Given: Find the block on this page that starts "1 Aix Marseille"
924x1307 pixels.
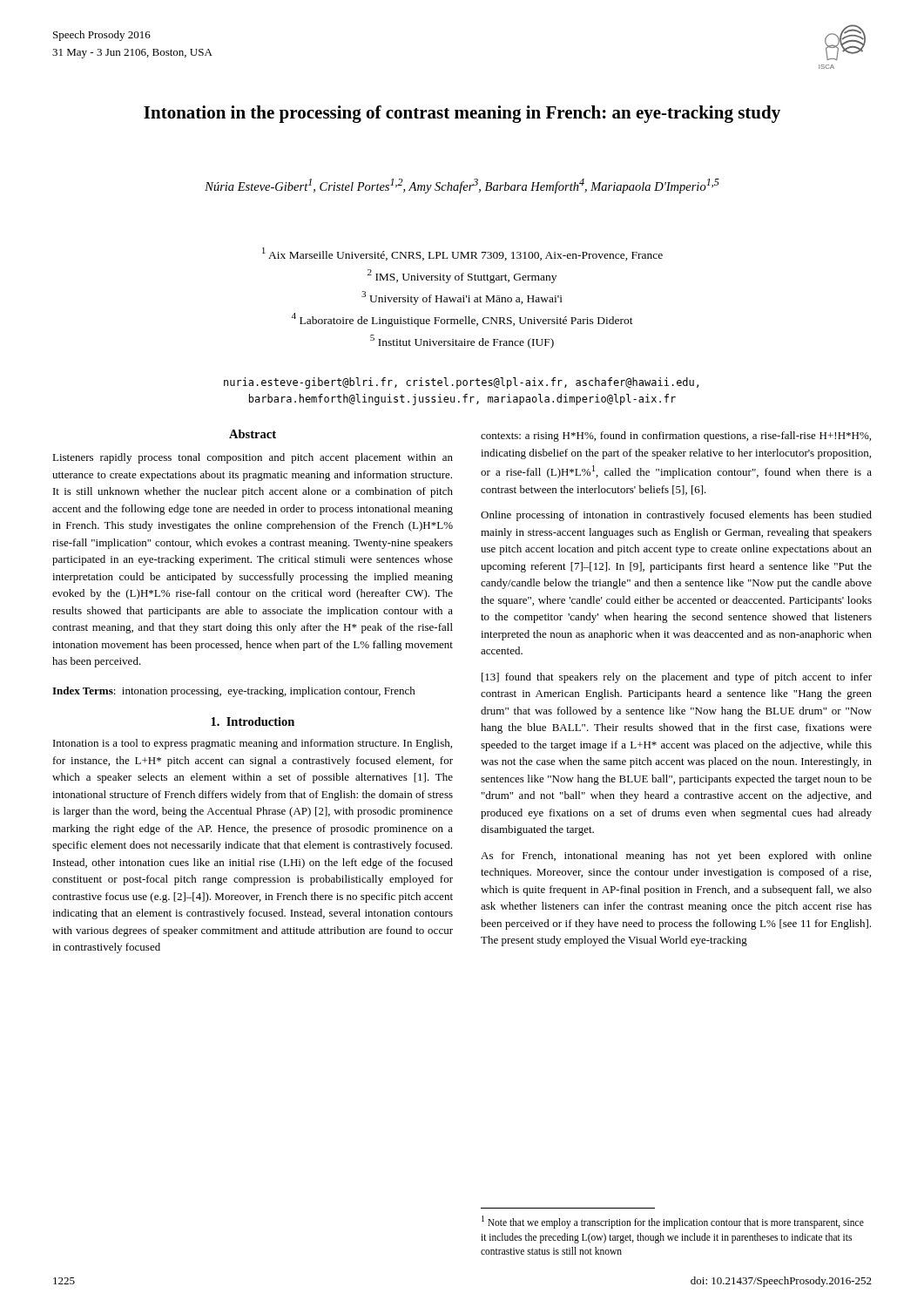Looking at the screenshot, I should 462,297.
